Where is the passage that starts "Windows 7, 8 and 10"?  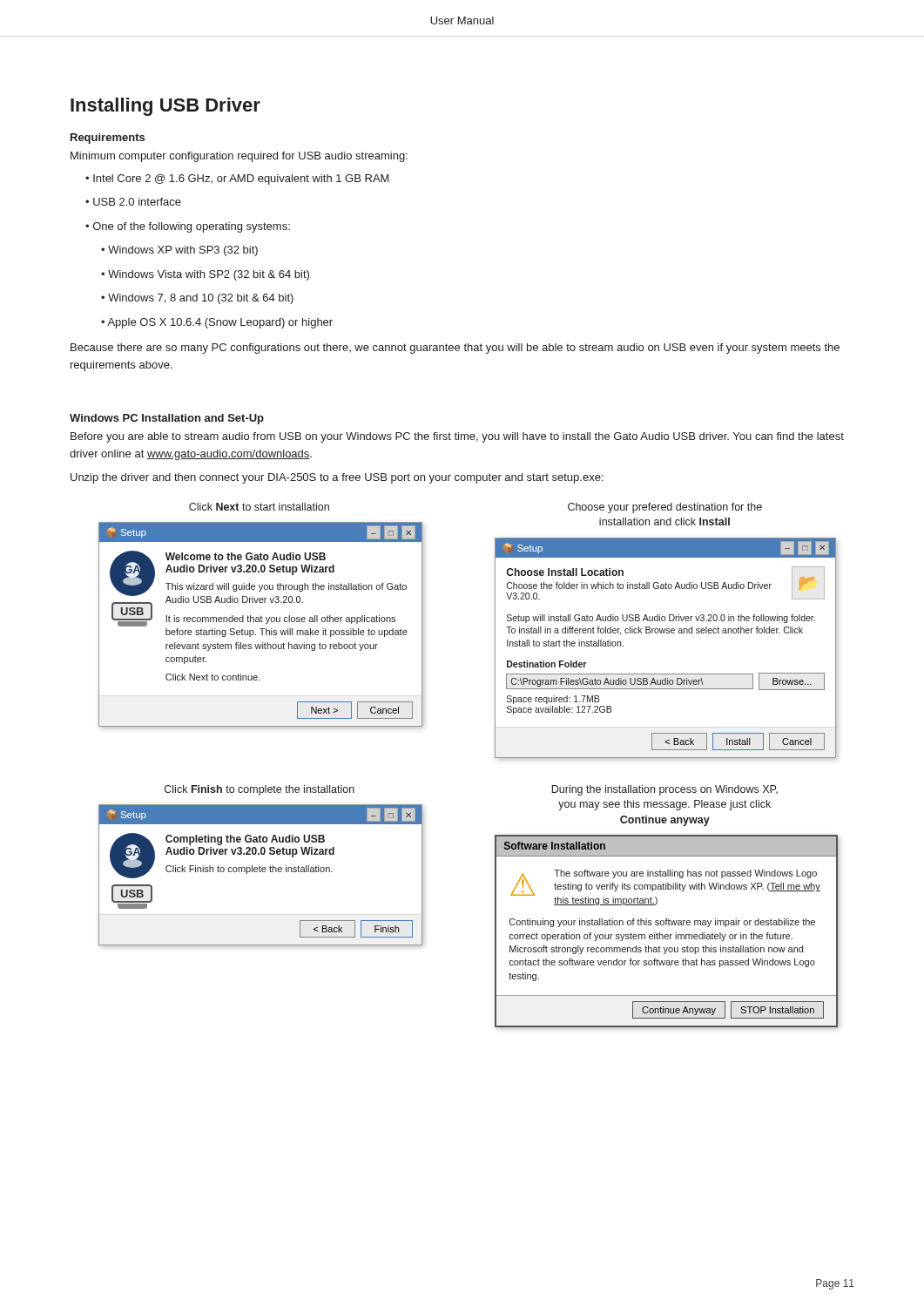point(201,298)
